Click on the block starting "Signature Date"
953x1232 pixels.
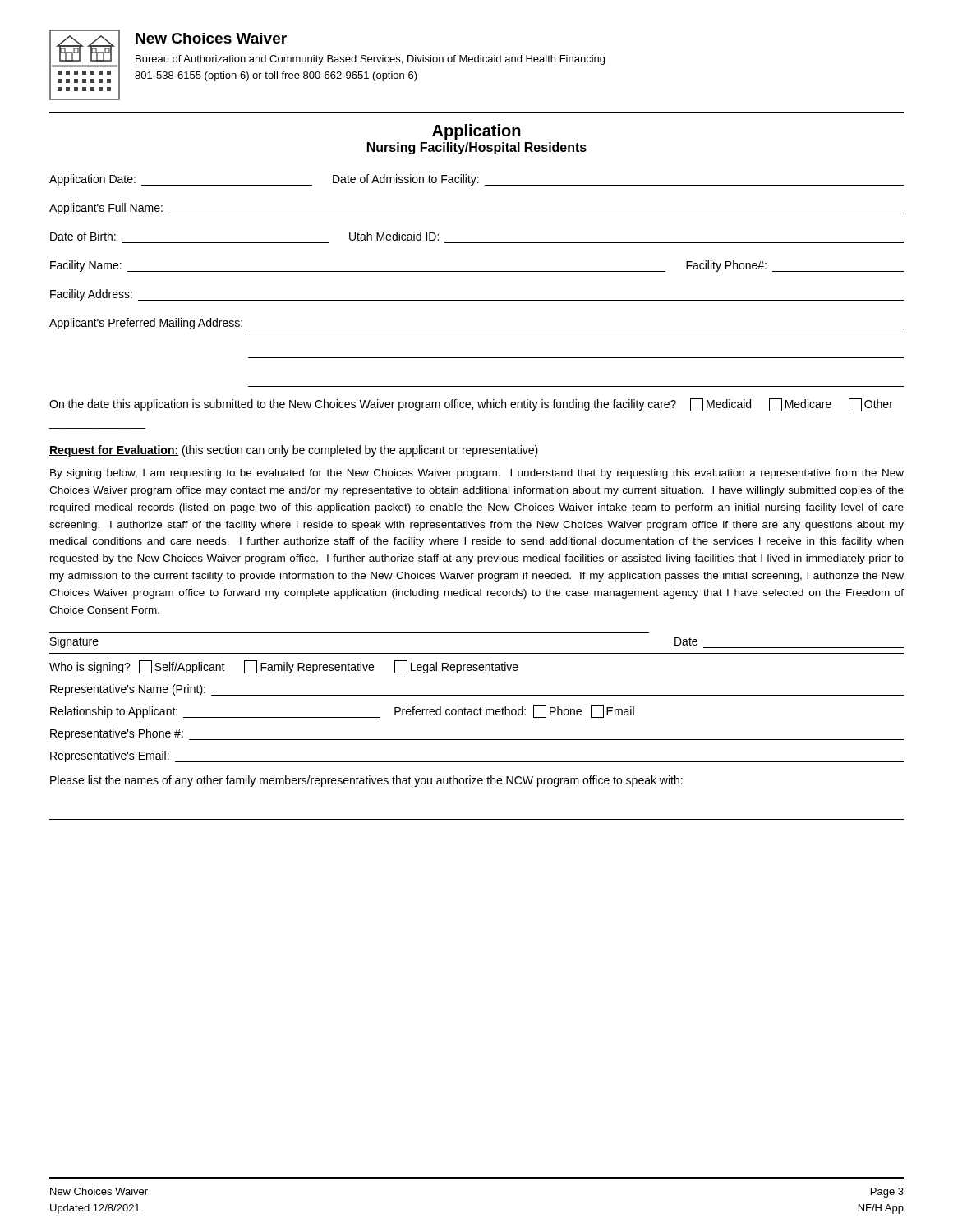coord(476,640)
